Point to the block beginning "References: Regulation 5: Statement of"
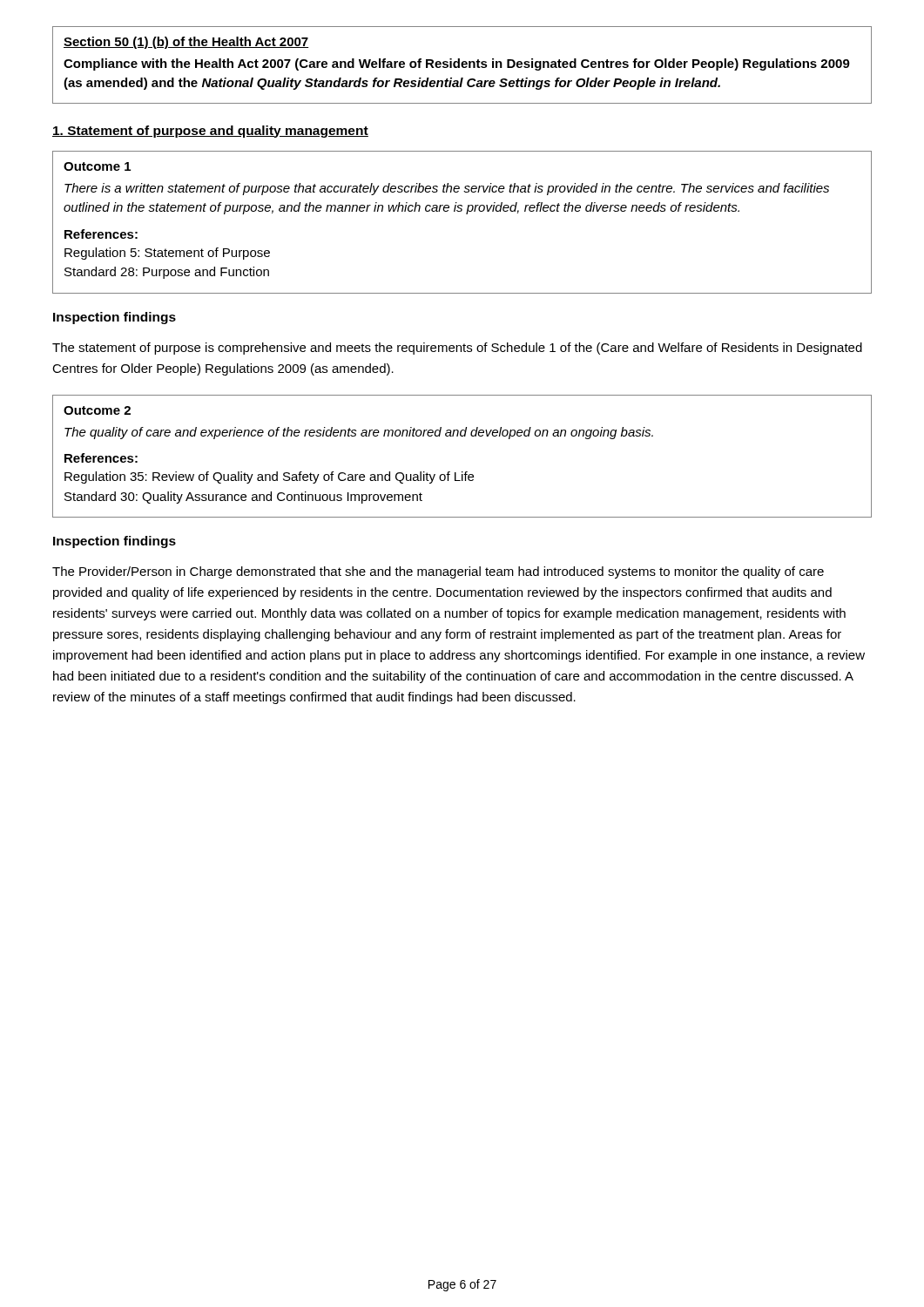The height and width of the screenshot is (1307, 924). point(101,234)
